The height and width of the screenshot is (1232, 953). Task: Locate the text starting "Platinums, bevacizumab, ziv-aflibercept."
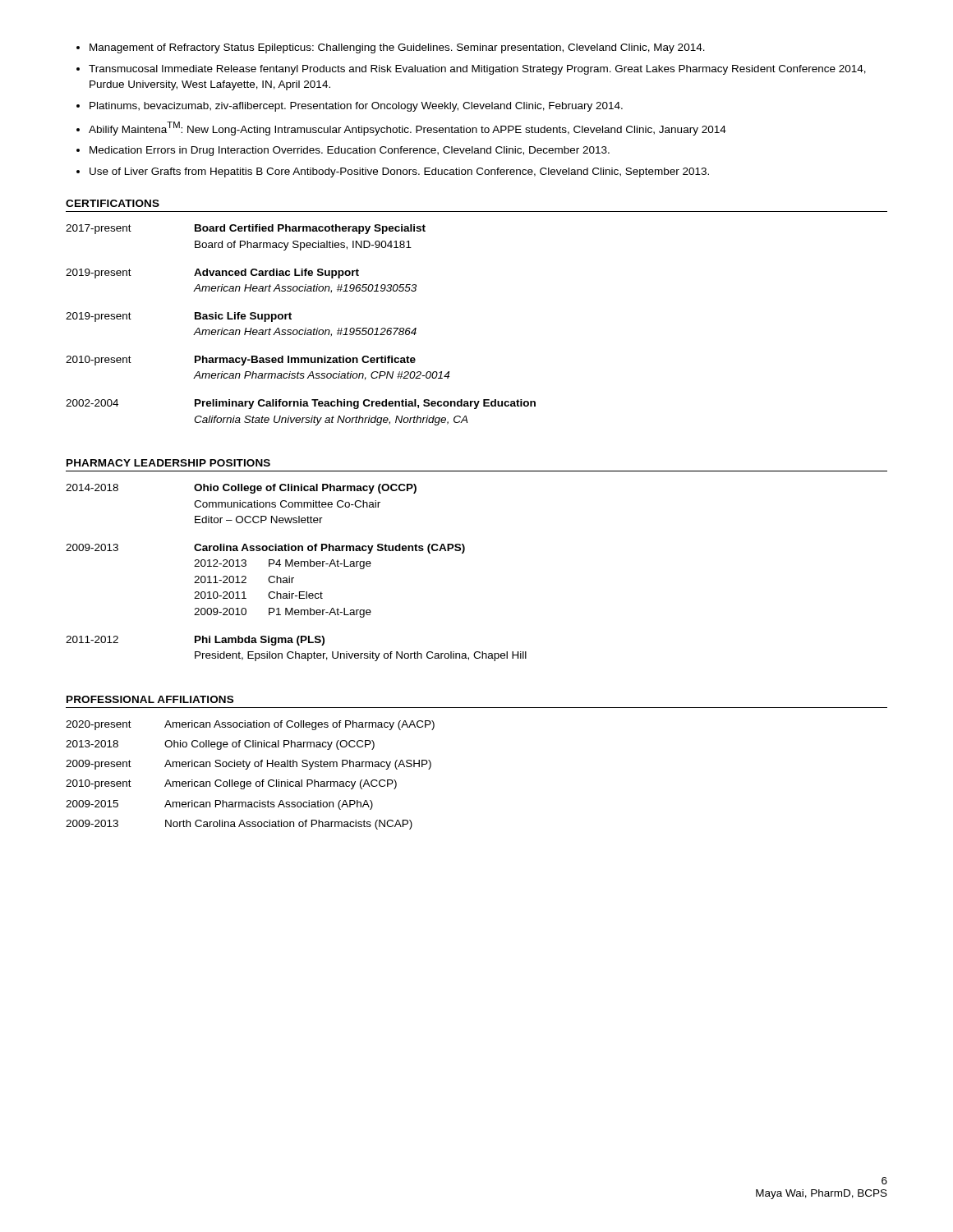click(356, 105)
